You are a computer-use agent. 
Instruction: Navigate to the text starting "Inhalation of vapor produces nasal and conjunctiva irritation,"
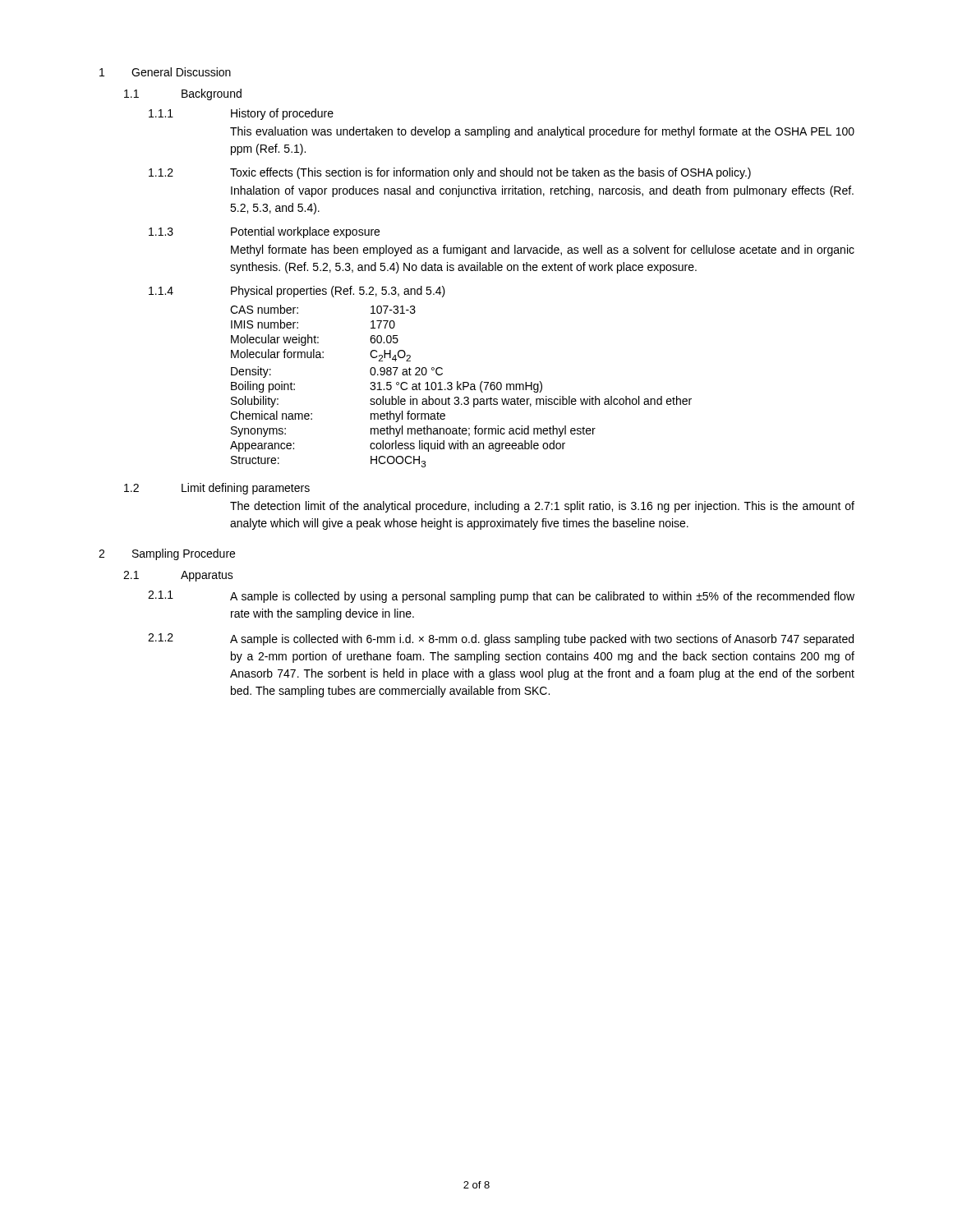[542, 199]
